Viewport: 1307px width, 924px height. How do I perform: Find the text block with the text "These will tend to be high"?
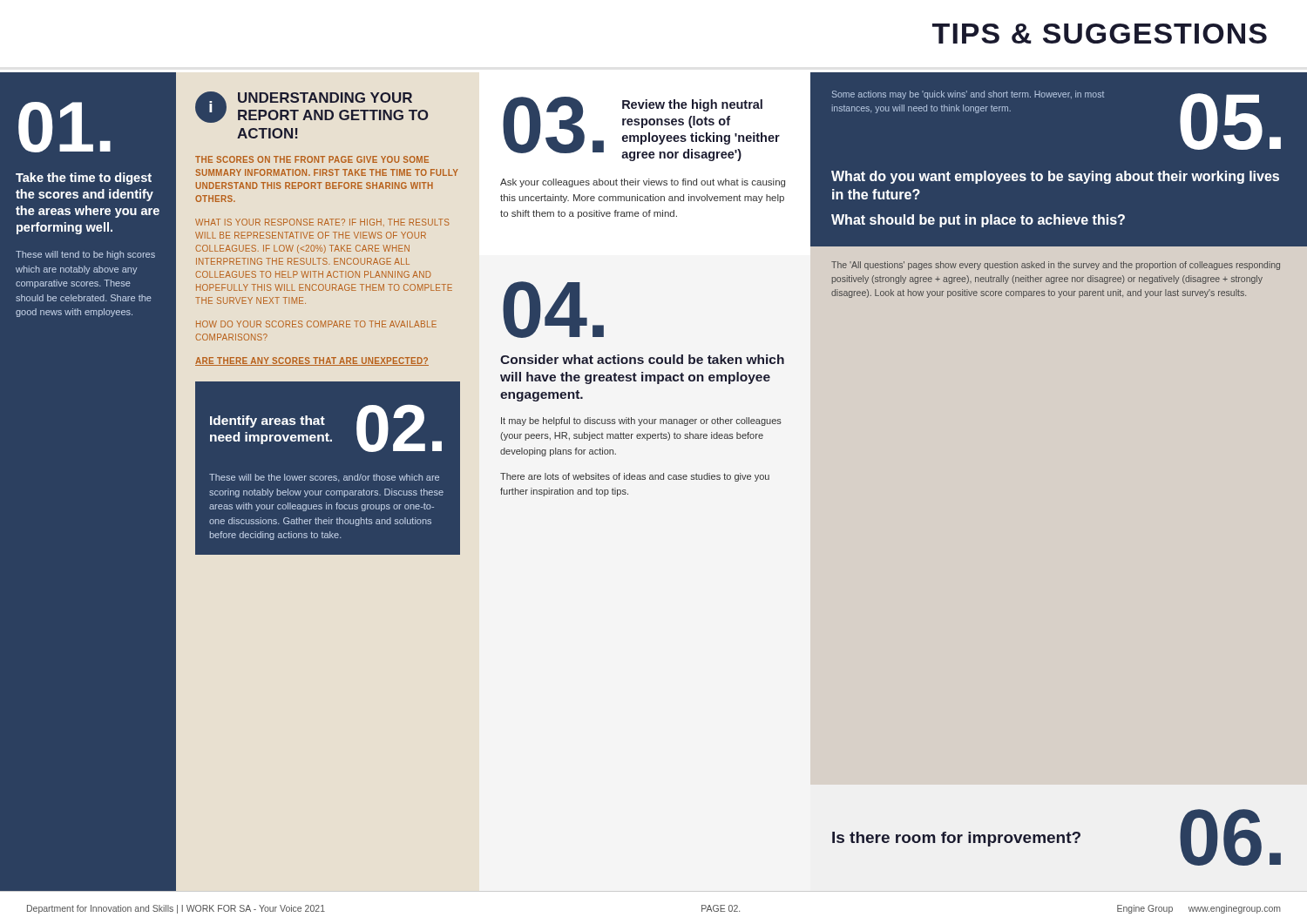[x=85, y=283]
